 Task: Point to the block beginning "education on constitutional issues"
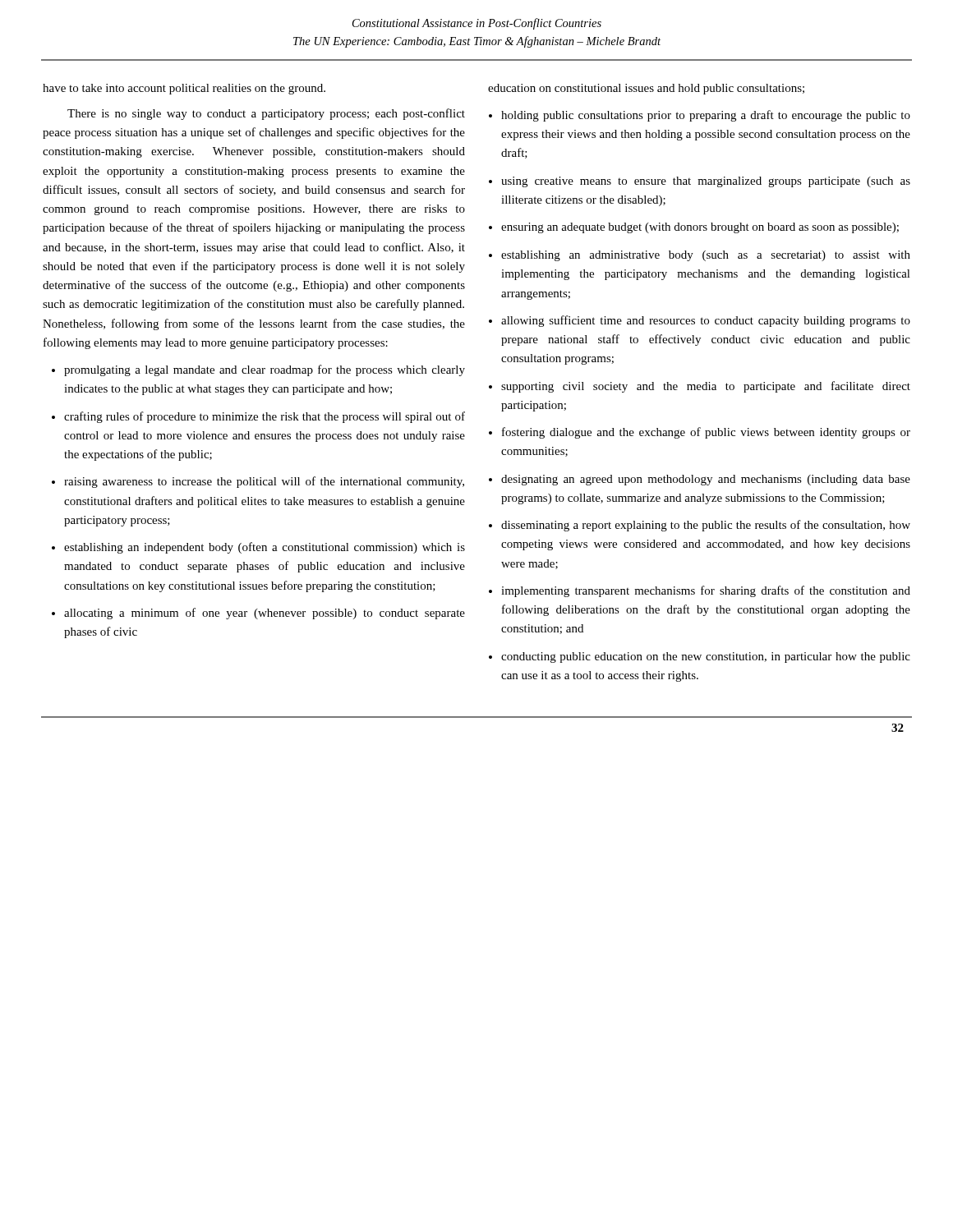(647, 87)
